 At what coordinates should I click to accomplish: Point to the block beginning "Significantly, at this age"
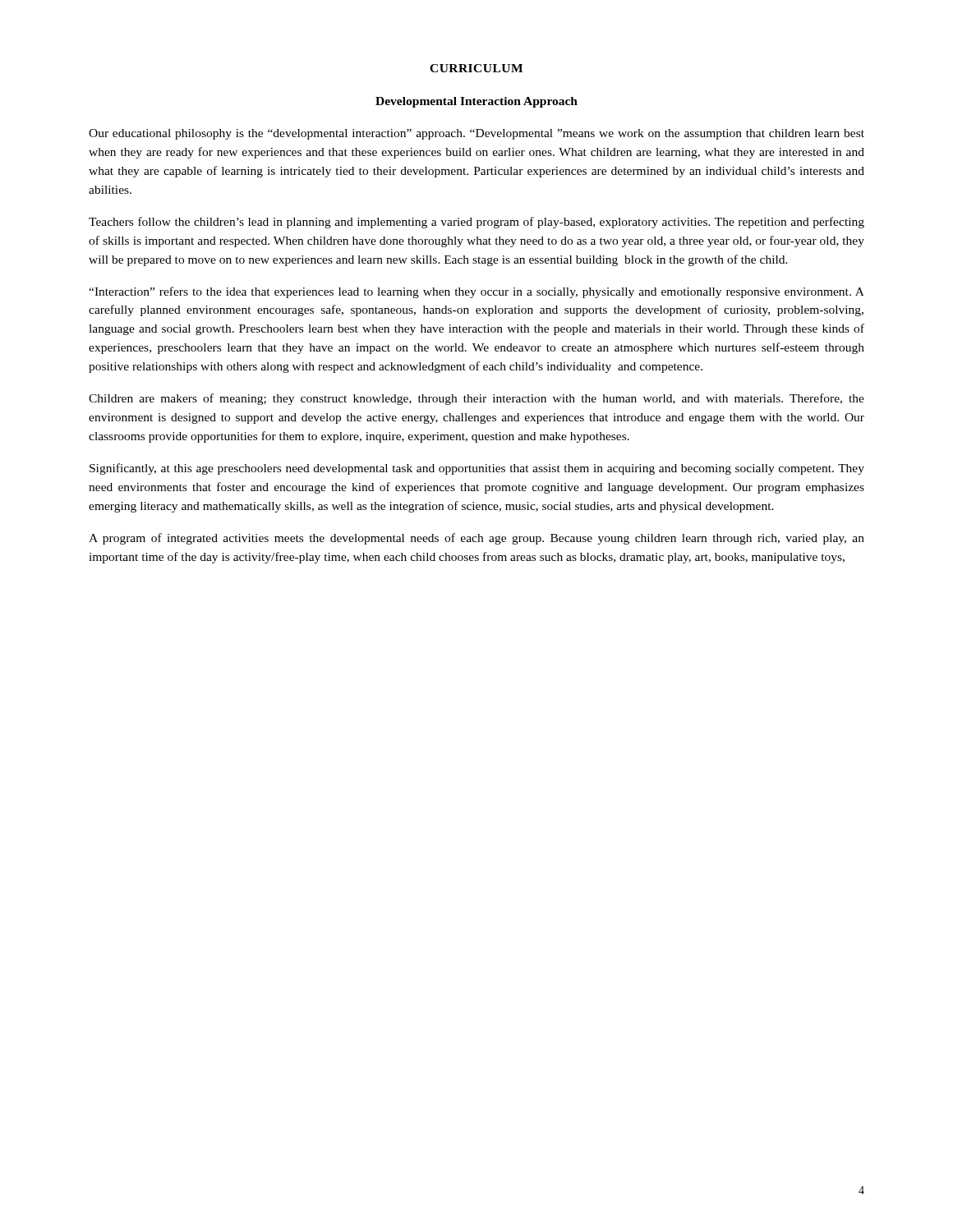[476, 487]
